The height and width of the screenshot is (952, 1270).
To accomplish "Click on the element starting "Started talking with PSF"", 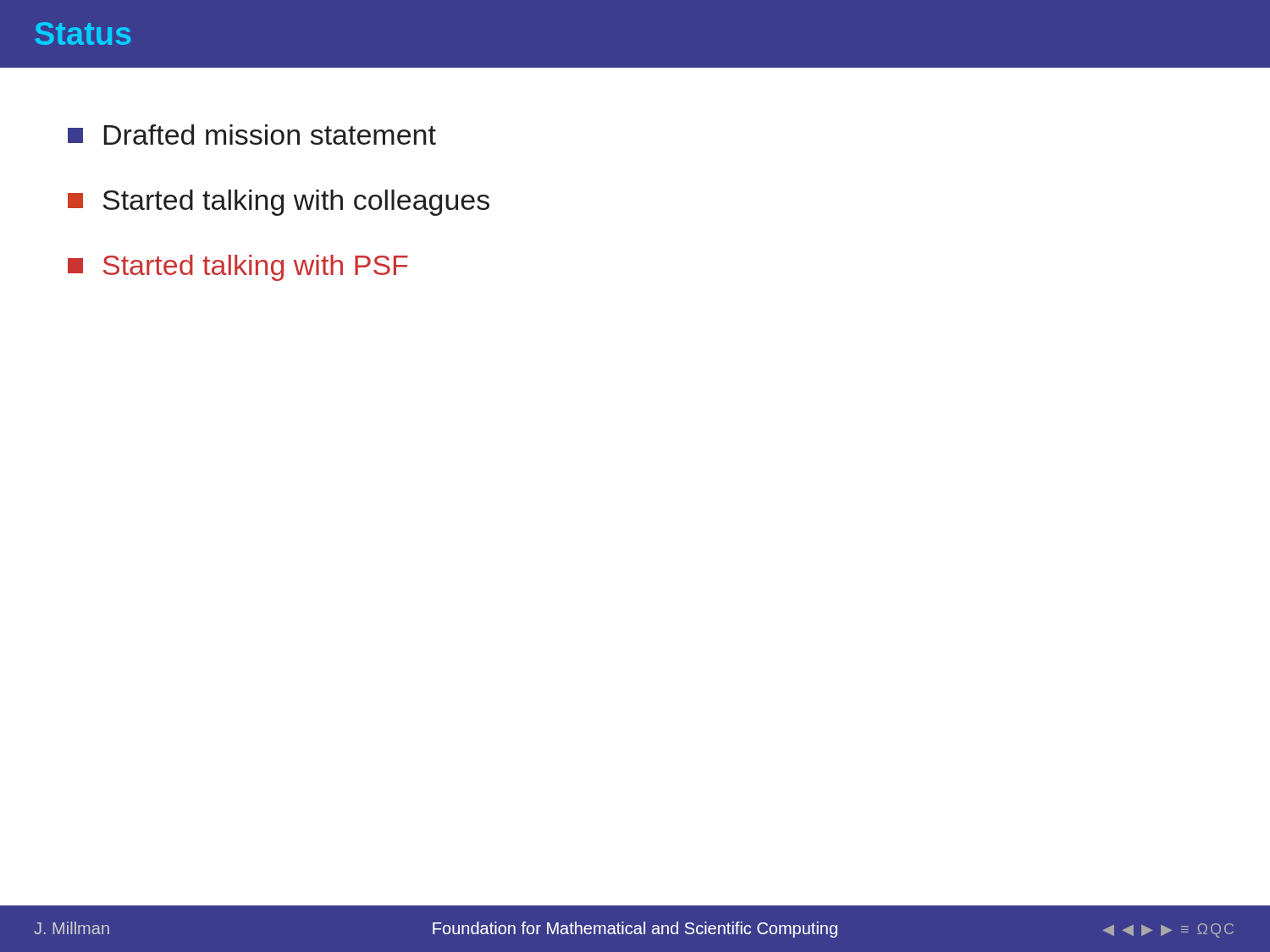I will (238, 265).
